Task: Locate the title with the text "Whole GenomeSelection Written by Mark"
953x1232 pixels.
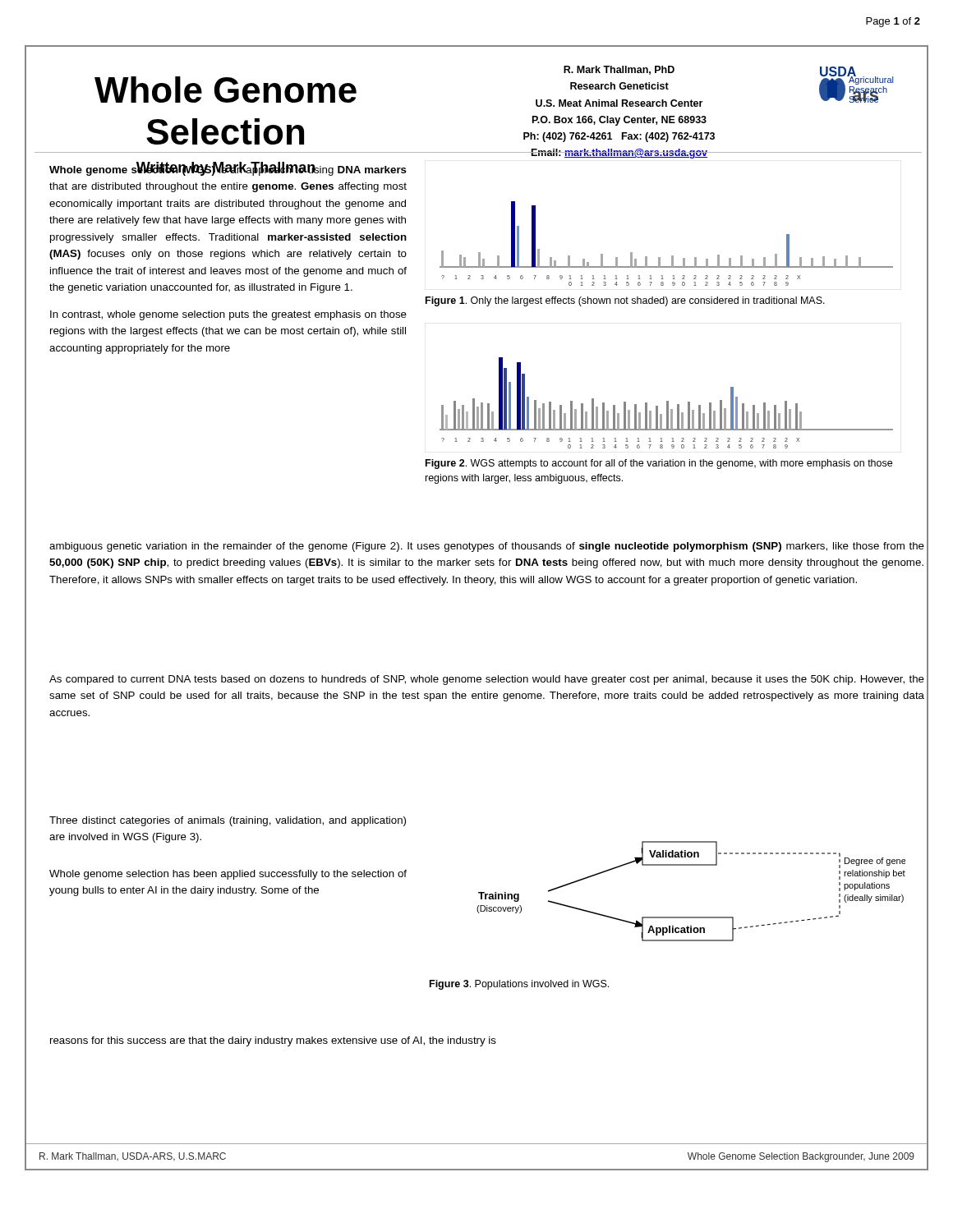Action: 226,123
